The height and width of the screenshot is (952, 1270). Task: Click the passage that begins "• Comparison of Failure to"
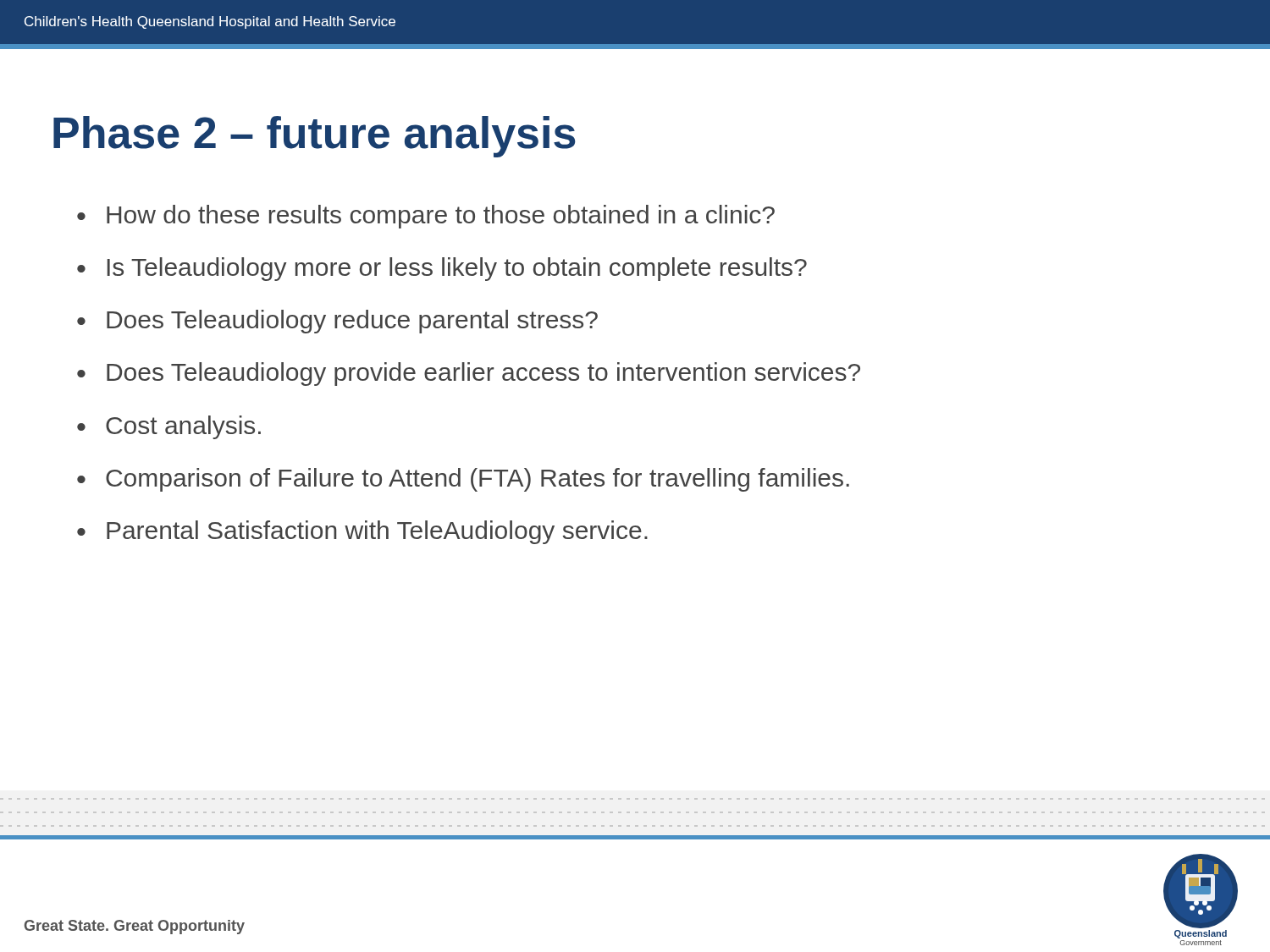point(464,479)
